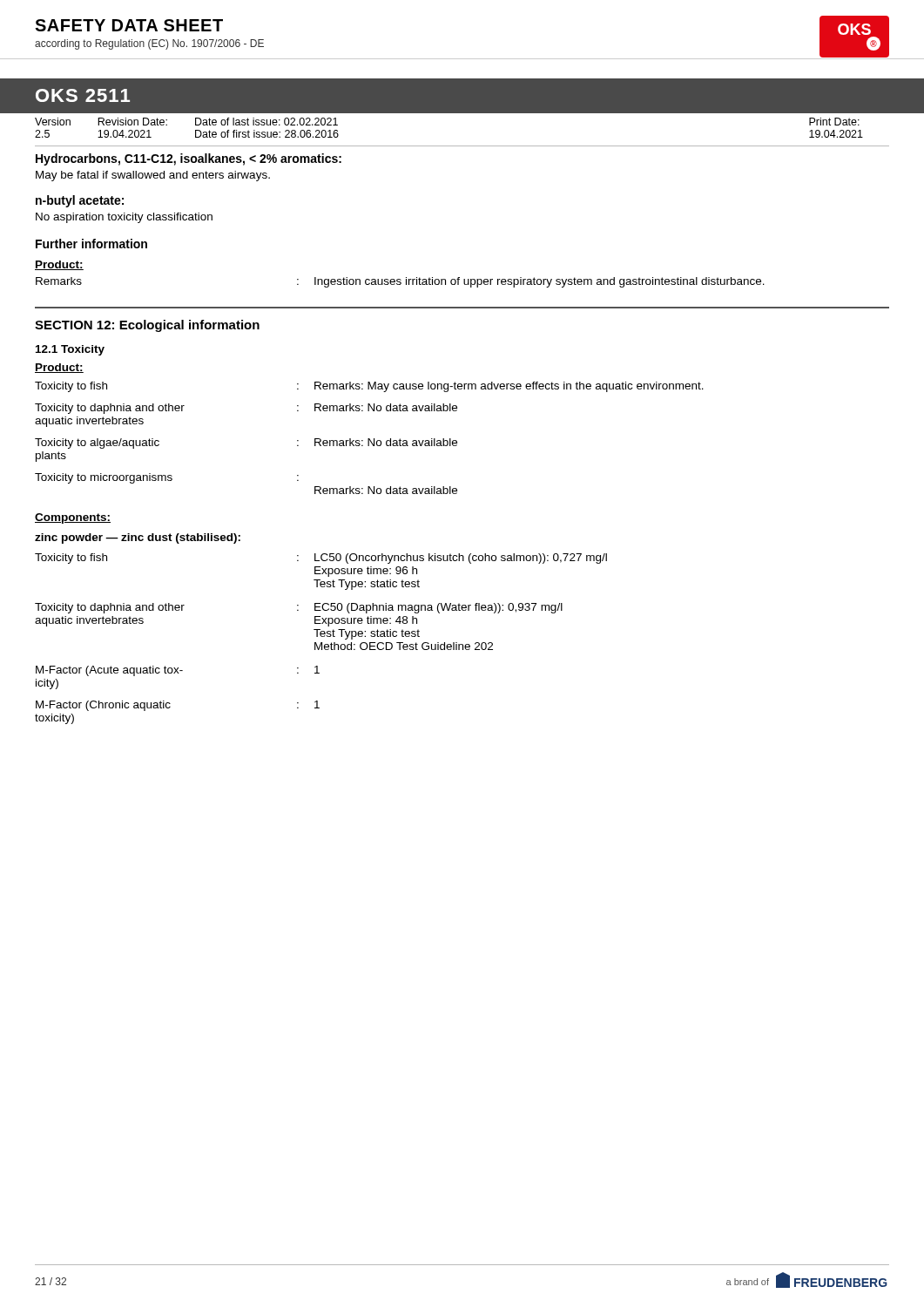Find the text starting "Remarks : Ingestion causes irritation of upper"
This screenshot has height=1307, width=924.
pyautogui.click(x=462, y=281)
